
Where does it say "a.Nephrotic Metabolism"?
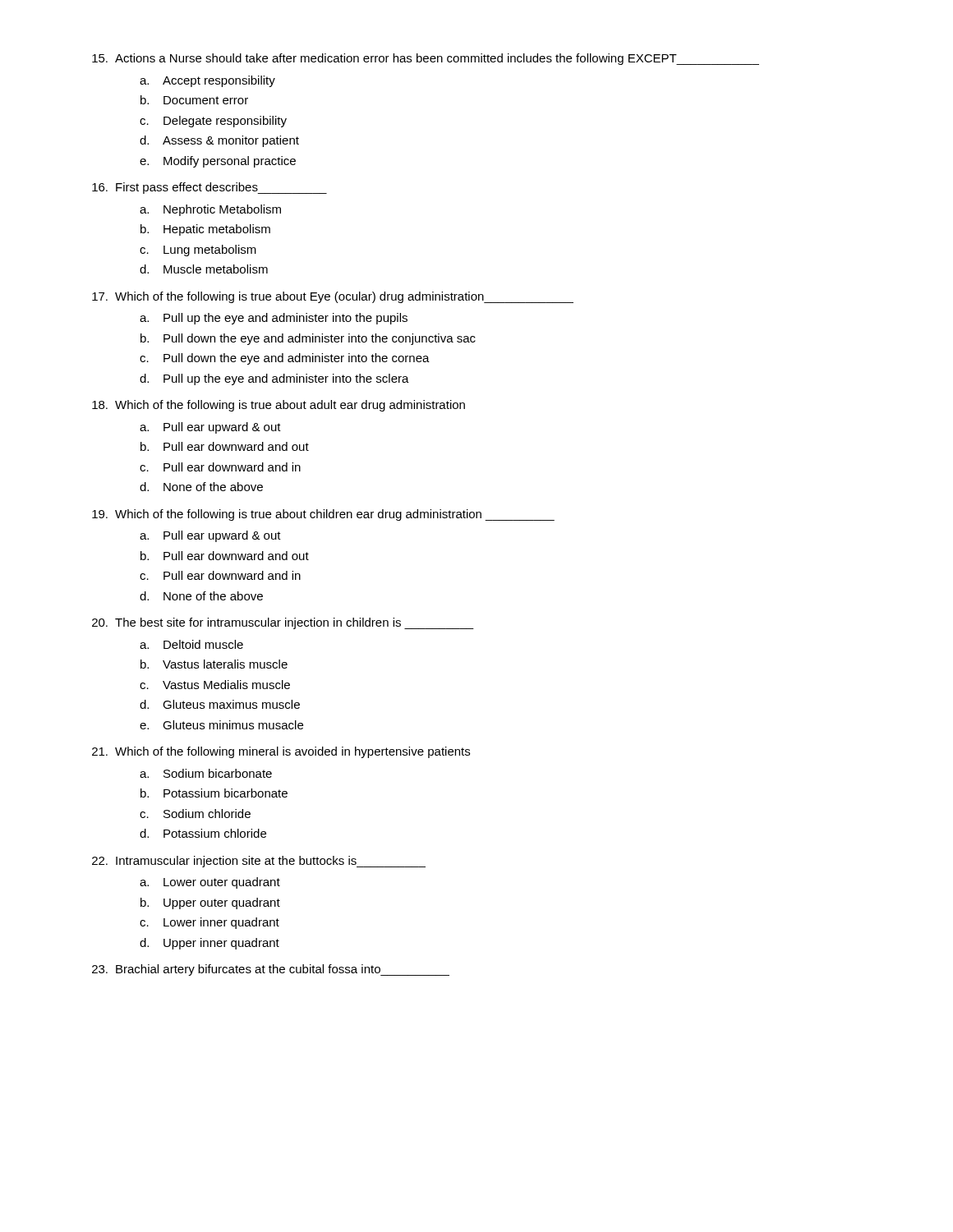point(210,210)
